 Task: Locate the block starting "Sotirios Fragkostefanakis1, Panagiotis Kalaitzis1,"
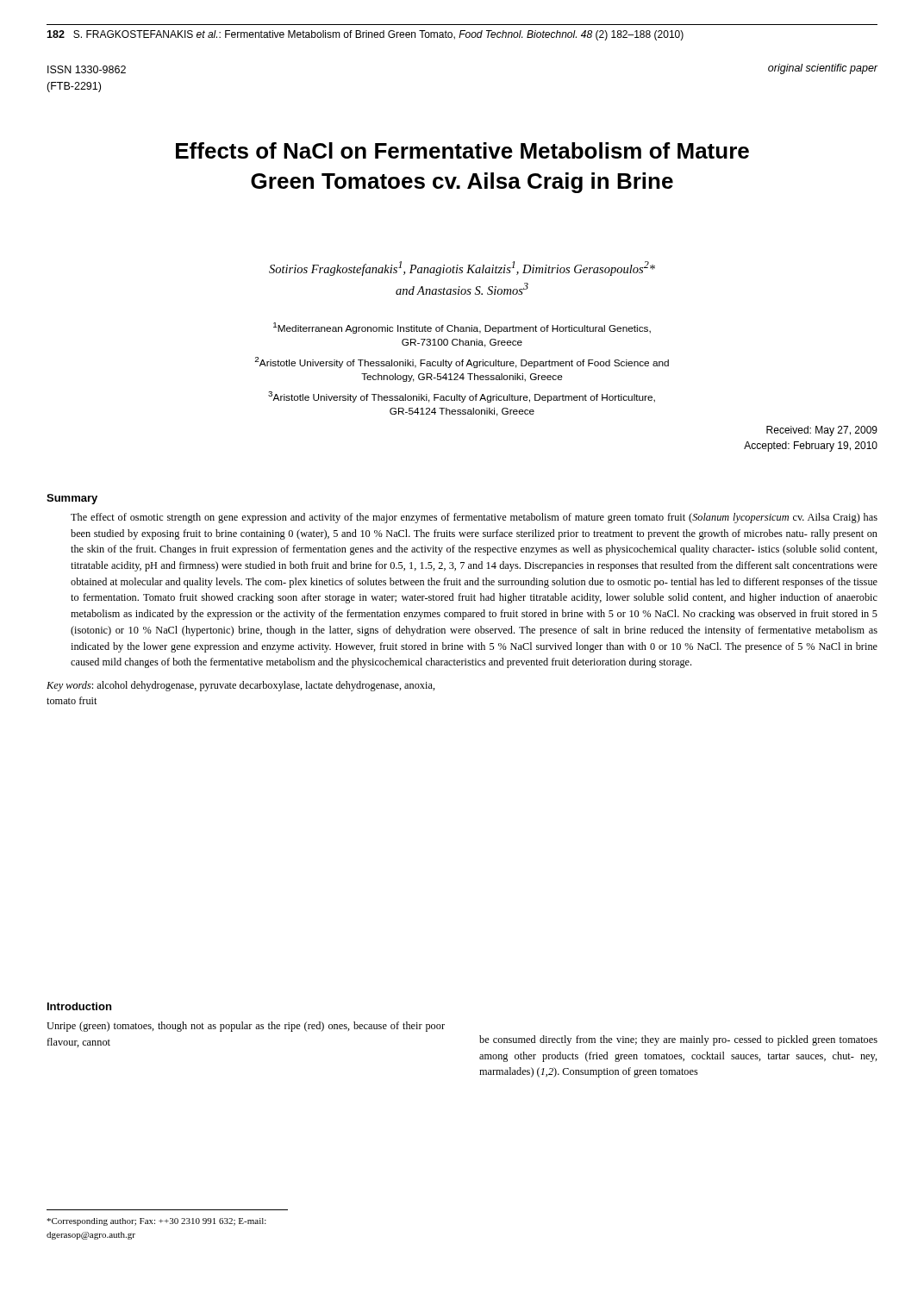pos(462,279)
